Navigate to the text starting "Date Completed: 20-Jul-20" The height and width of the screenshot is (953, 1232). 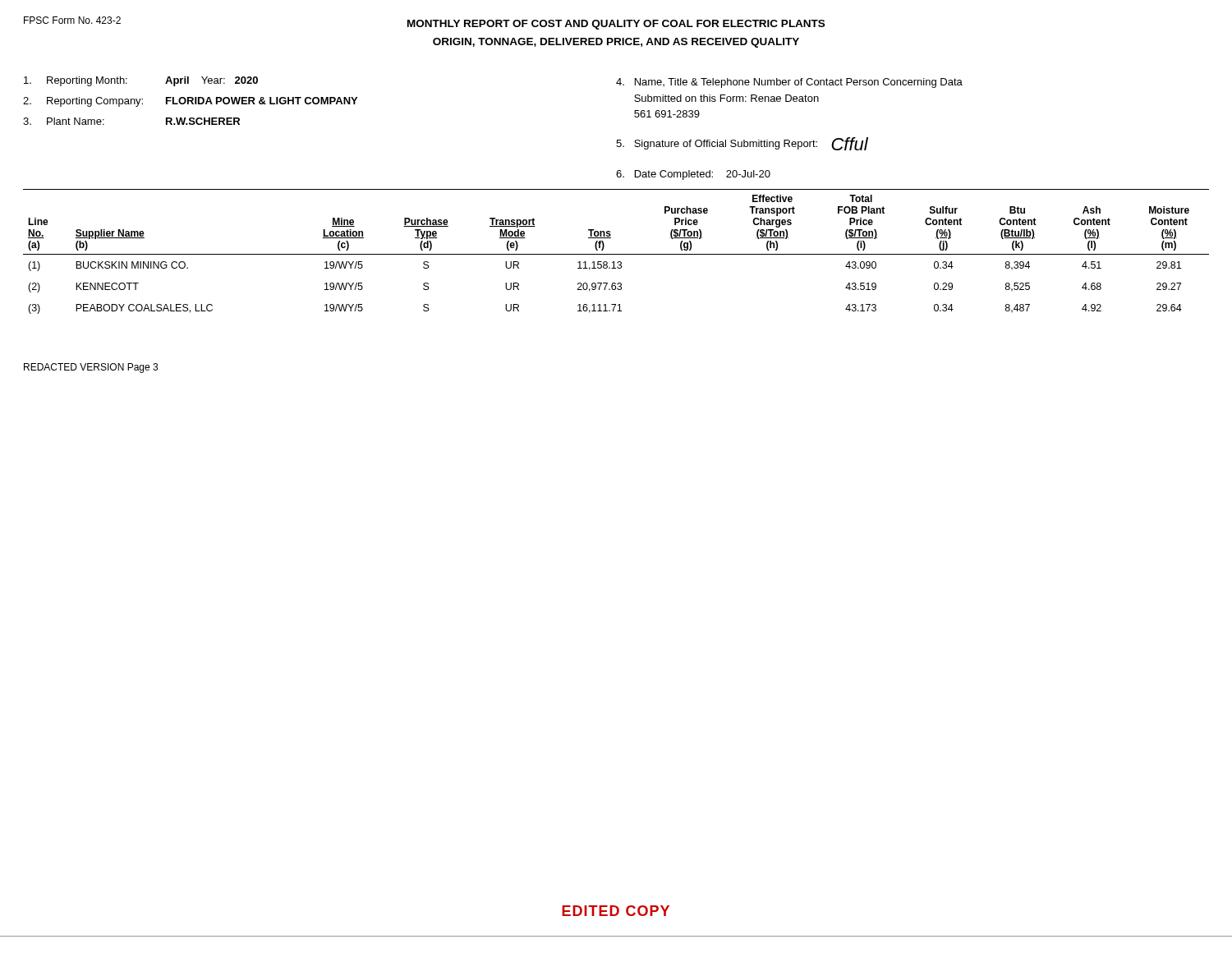[693, 173]
